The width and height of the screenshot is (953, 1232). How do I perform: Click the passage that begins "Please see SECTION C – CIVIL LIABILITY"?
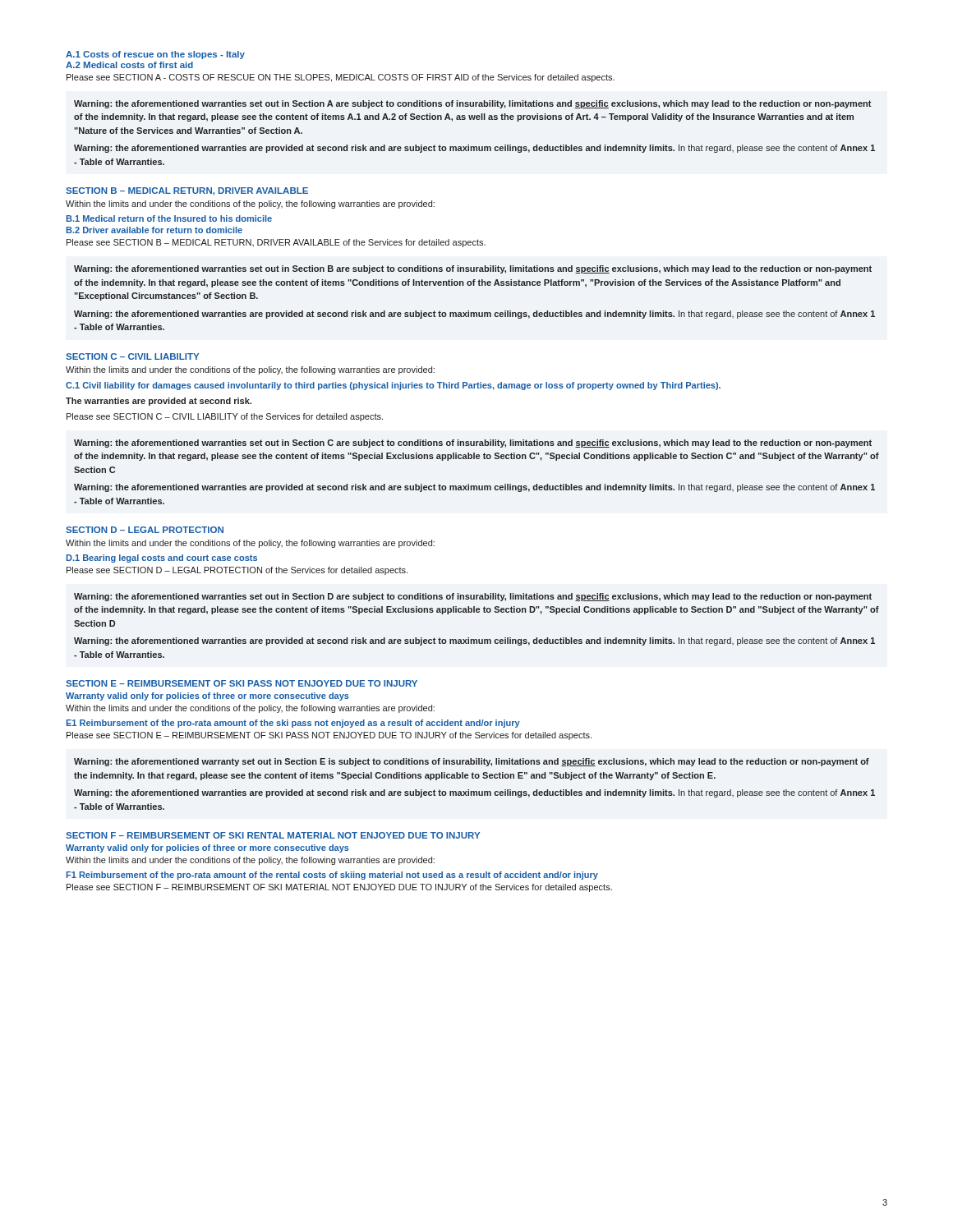point(225,416)
